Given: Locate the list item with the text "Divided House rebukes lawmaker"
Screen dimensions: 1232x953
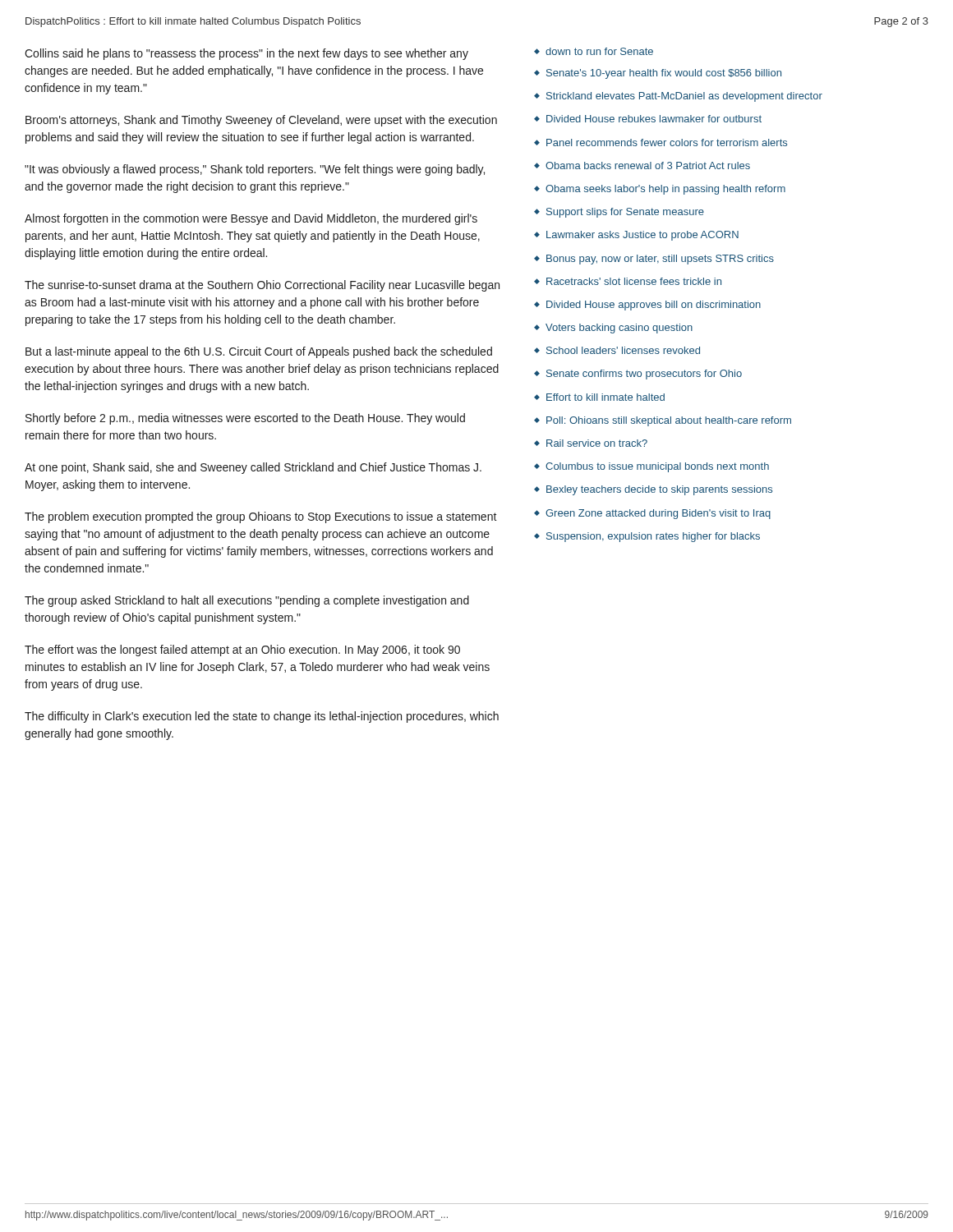Looking at the screenshot, I should (654, 119).
